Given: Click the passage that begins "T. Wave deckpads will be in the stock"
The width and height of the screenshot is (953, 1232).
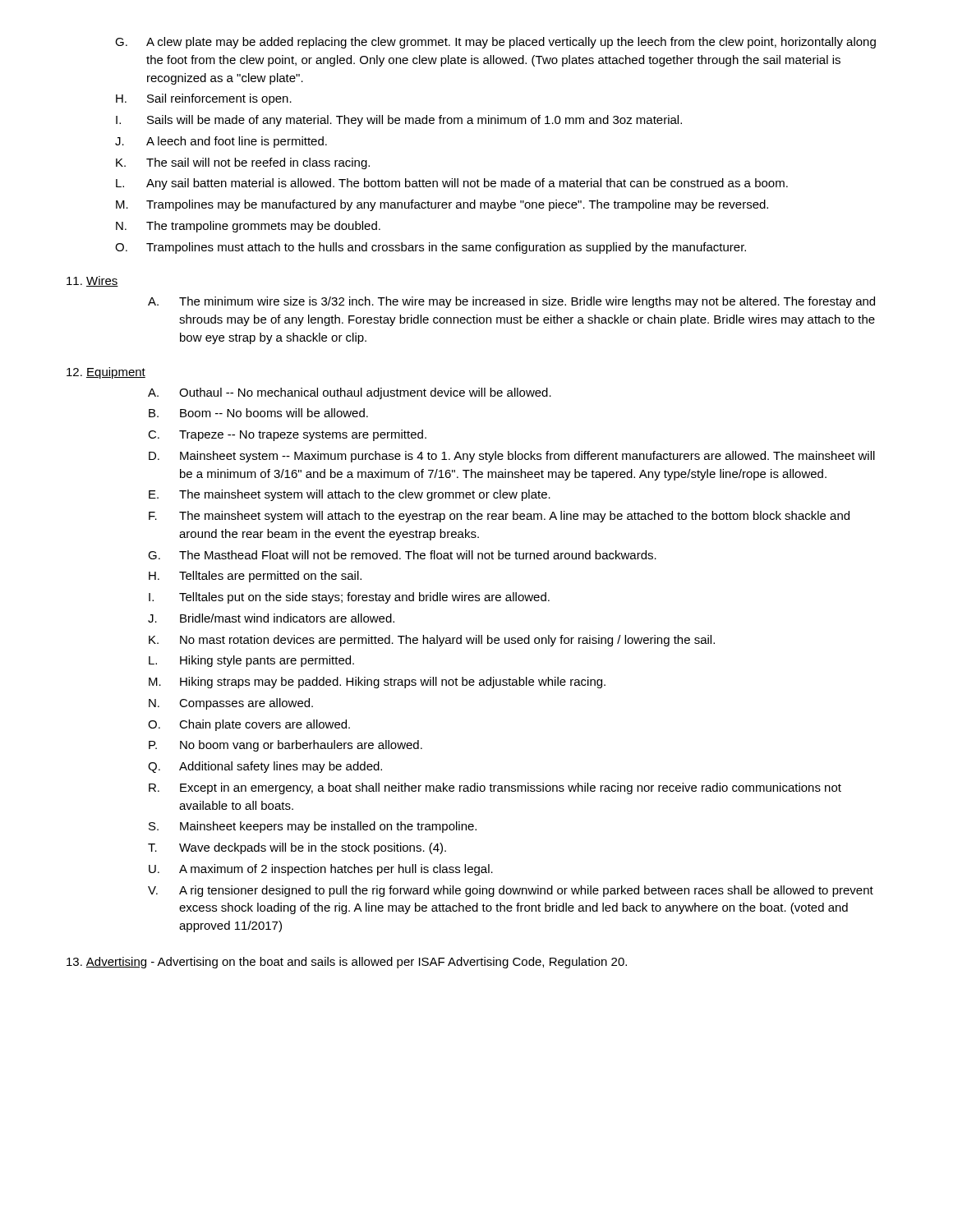Looking at the screenshot, I should click(x=297, y=848).
